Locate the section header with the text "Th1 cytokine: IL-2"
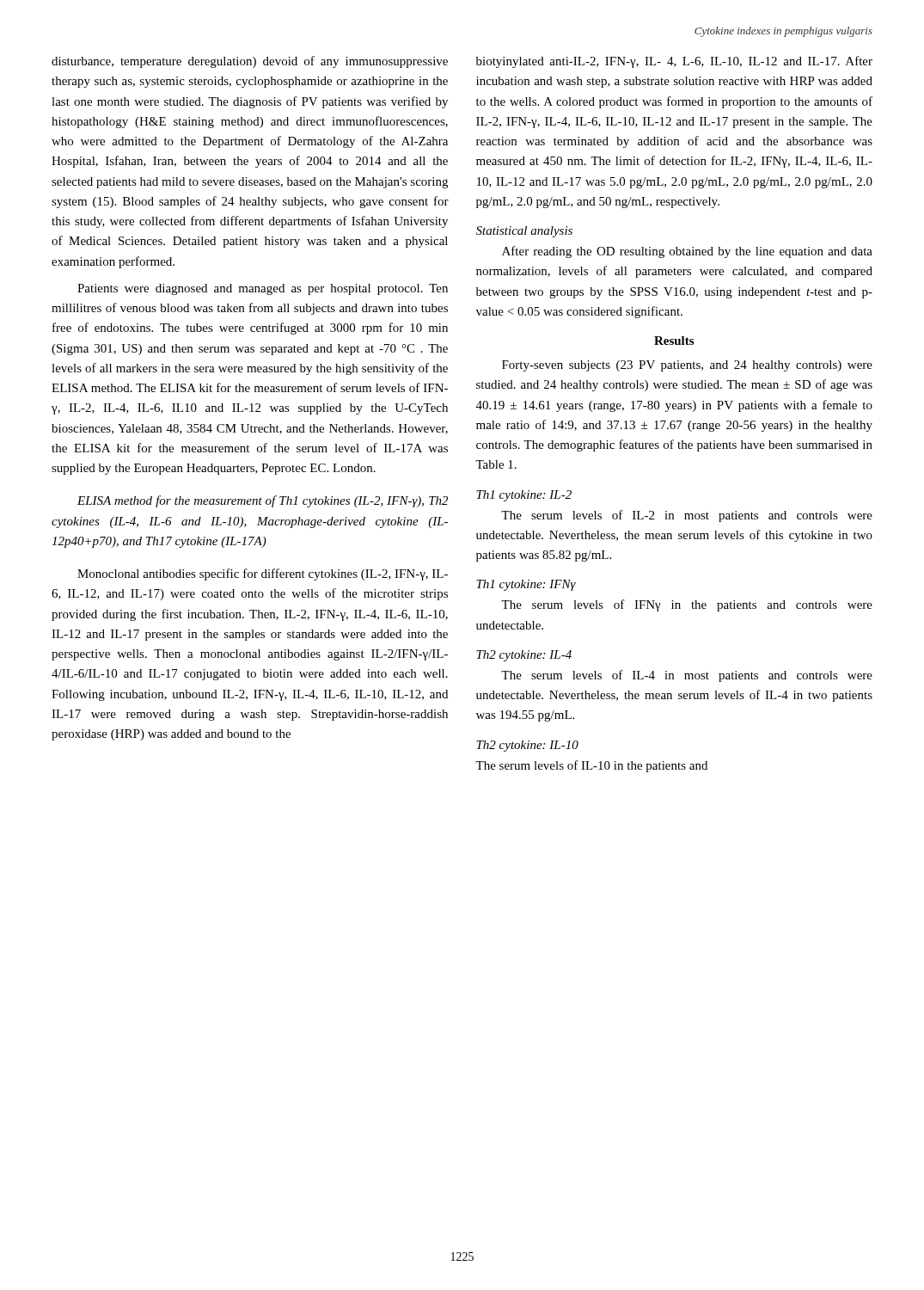The image size is (924, 1290). point(524,494)
